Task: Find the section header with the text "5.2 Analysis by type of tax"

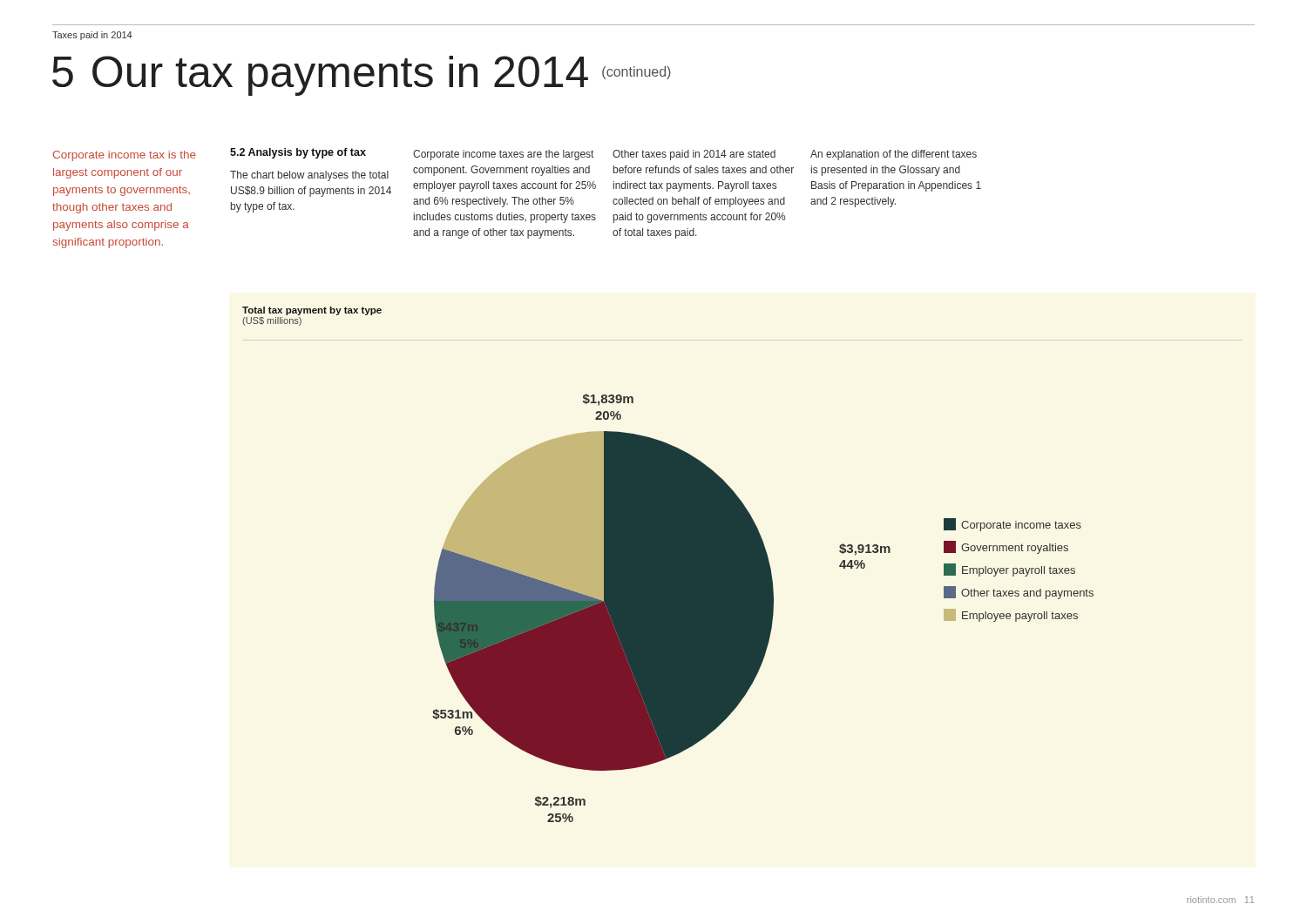Action: click(298, 152)
